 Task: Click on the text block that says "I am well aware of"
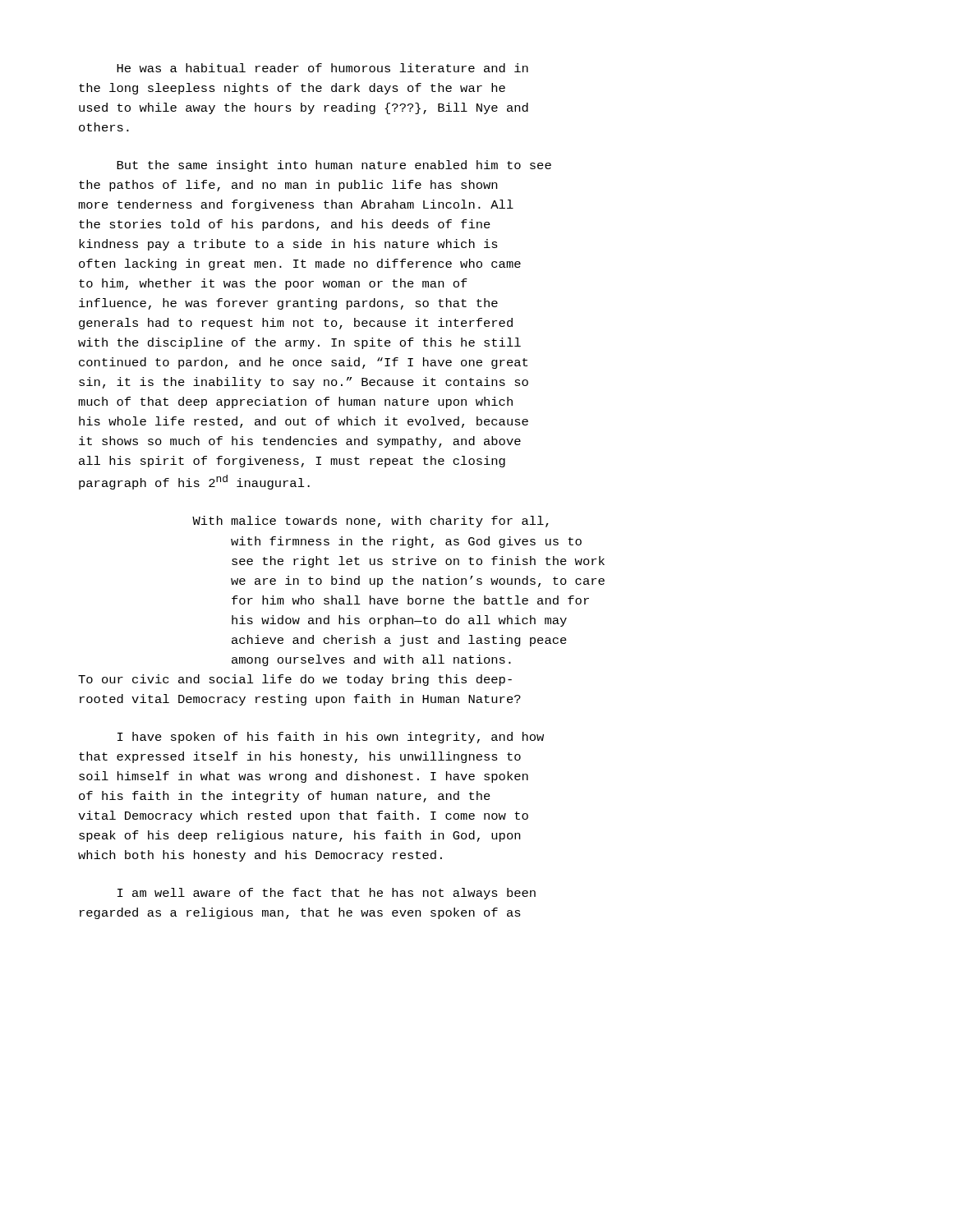(307, 903)
